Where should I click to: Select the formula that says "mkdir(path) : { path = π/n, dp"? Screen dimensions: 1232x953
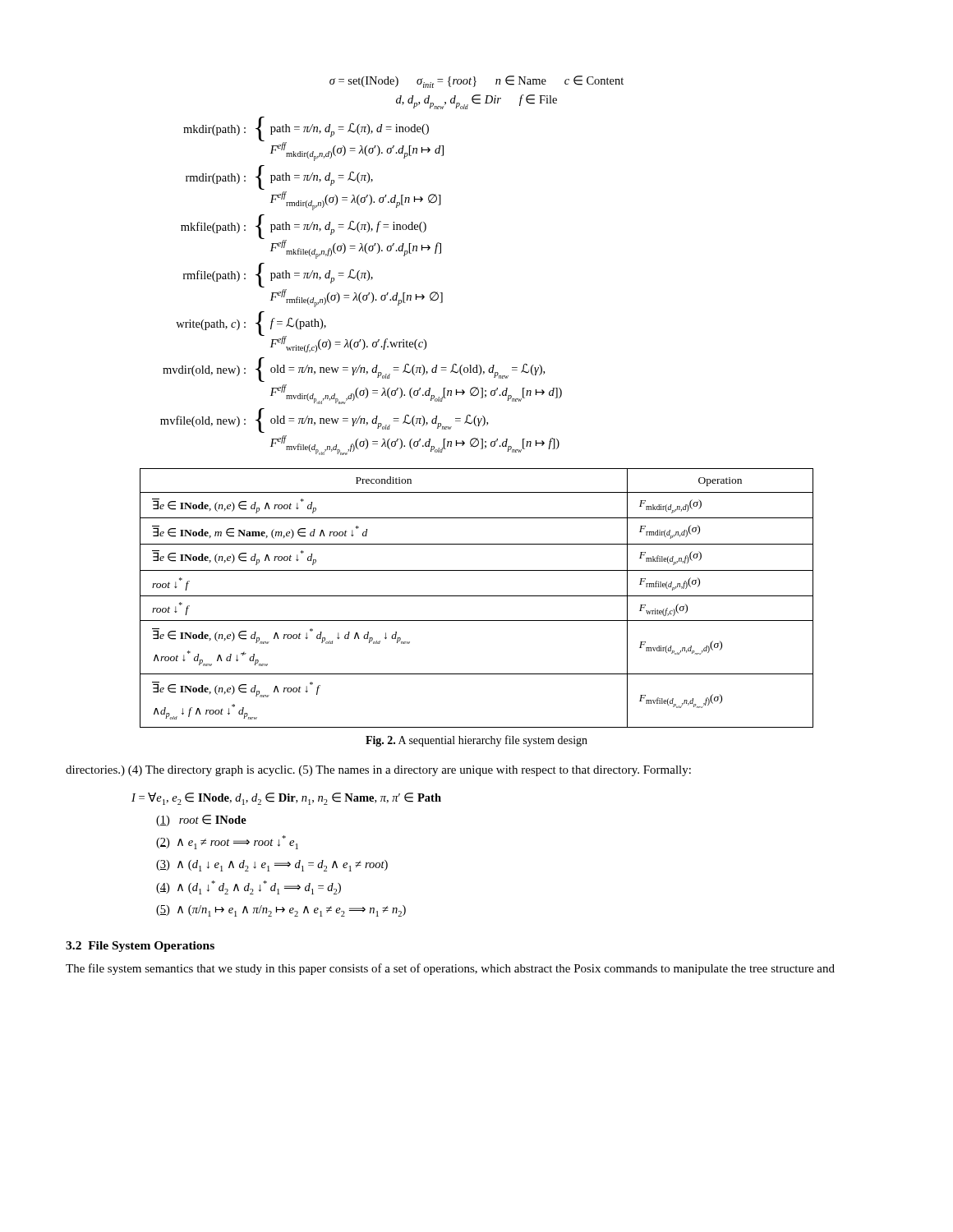pos(280,141)
